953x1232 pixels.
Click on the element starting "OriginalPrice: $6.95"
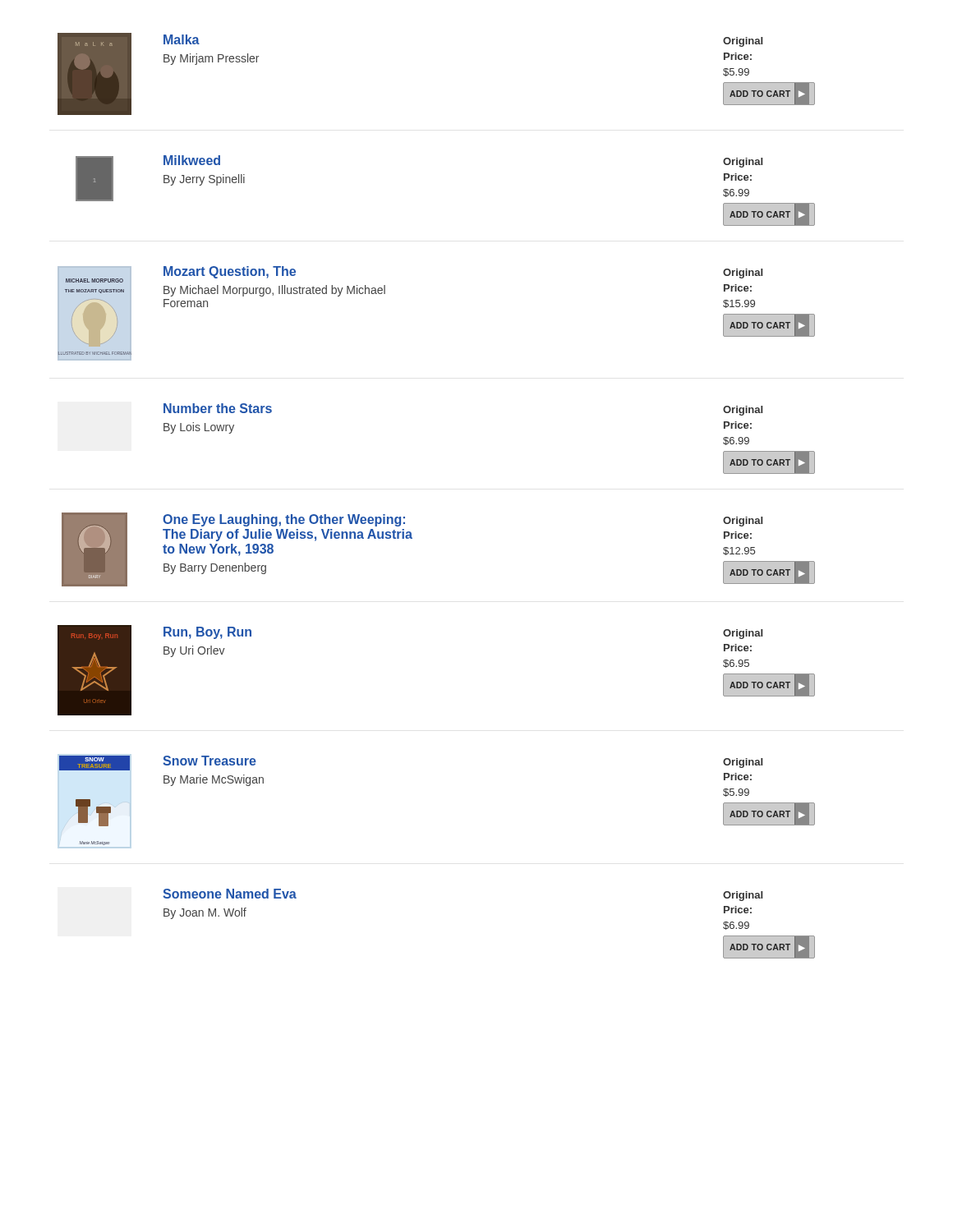pos(743,648)
